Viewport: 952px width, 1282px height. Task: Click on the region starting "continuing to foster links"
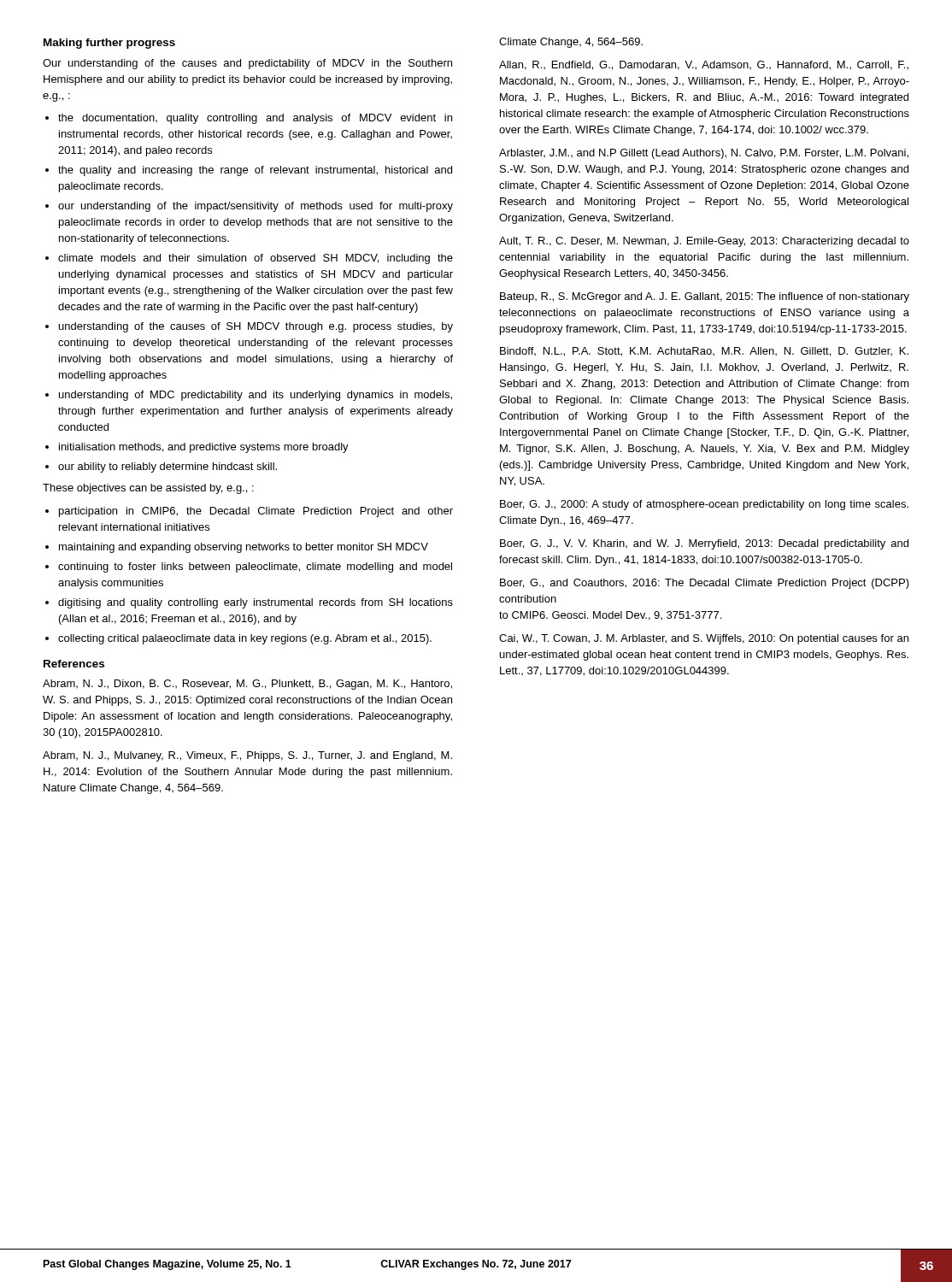point(256,574)
